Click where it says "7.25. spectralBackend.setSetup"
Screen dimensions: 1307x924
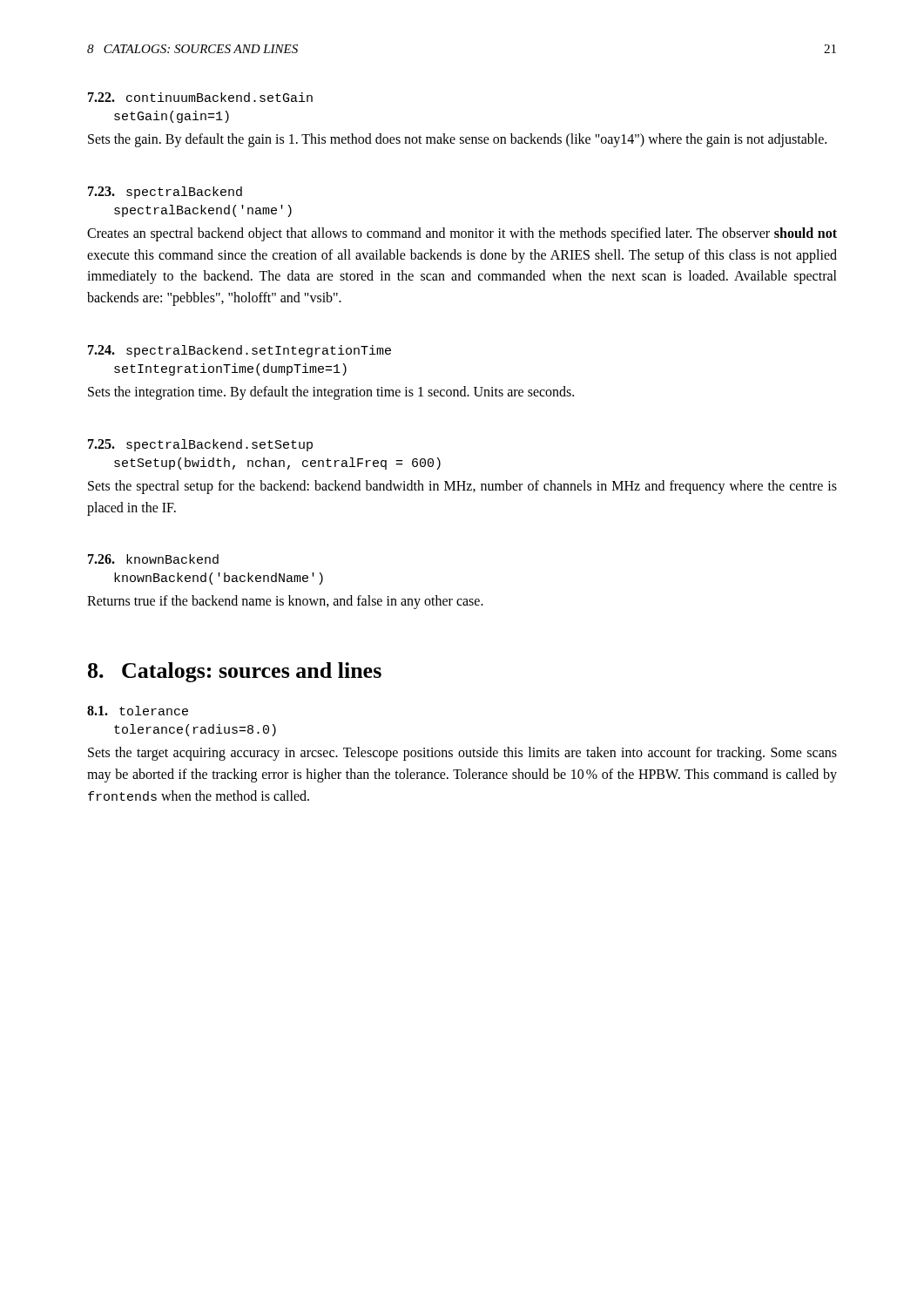pyautogui.click(x=200, y=445)
